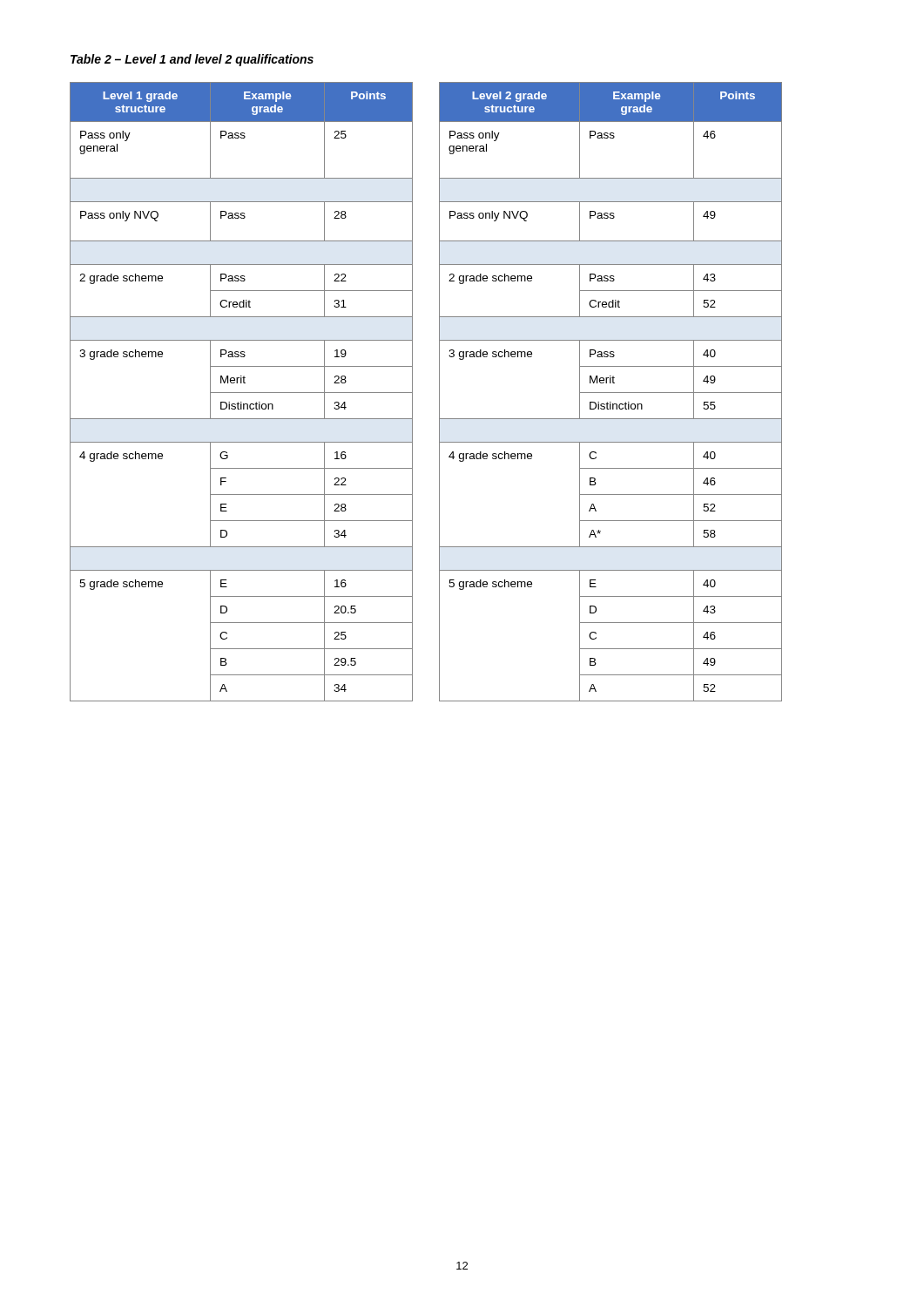Find the table that mentions "Level 2 grade"

click(x=610, y=392)
